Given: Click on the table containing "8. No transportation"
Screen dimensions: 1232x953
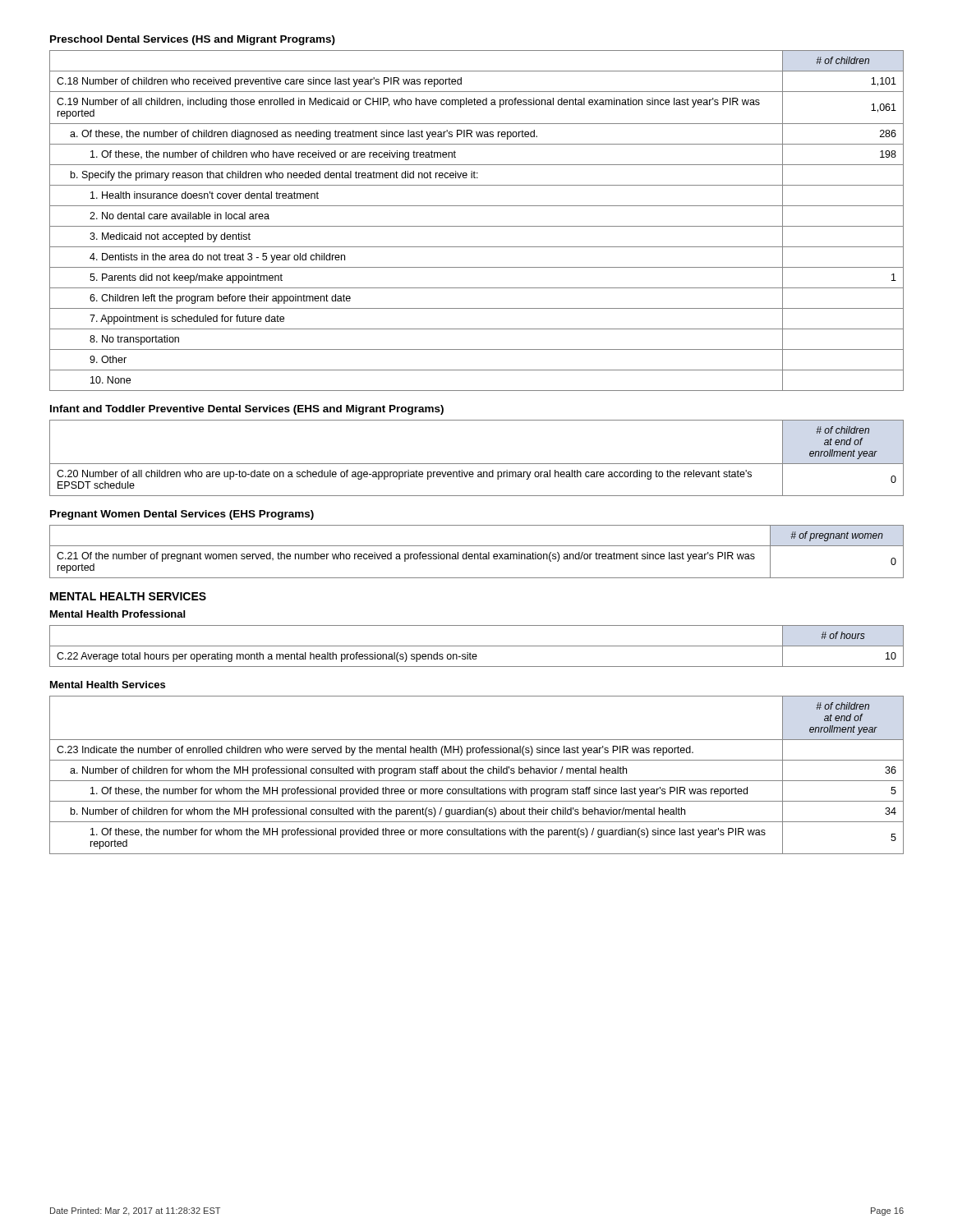Looking at the screenshot, I should tap(476, 221).
